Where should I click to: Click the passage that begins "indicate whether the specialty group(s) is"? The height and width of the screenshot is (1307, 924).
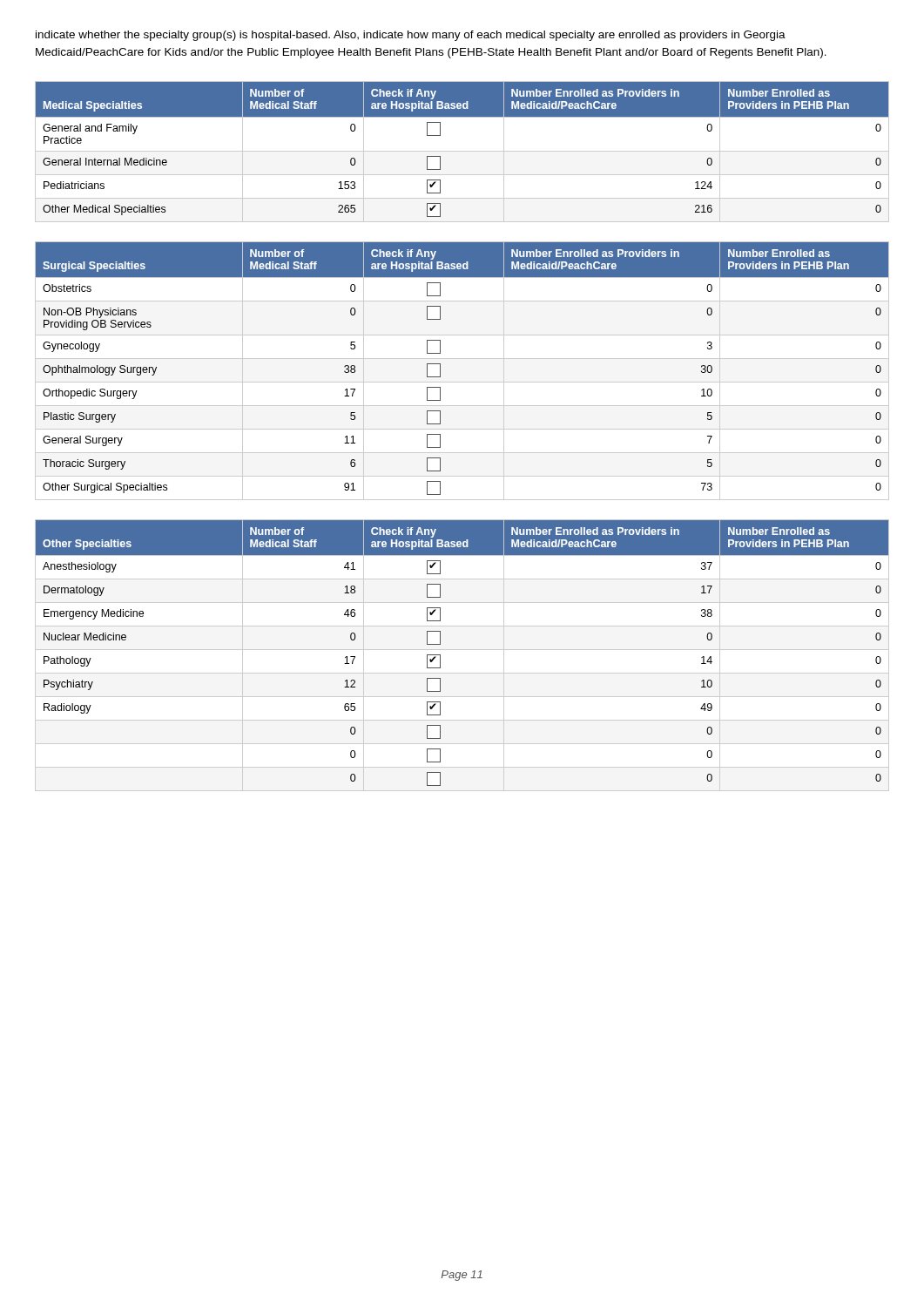[x=431, y=43]
